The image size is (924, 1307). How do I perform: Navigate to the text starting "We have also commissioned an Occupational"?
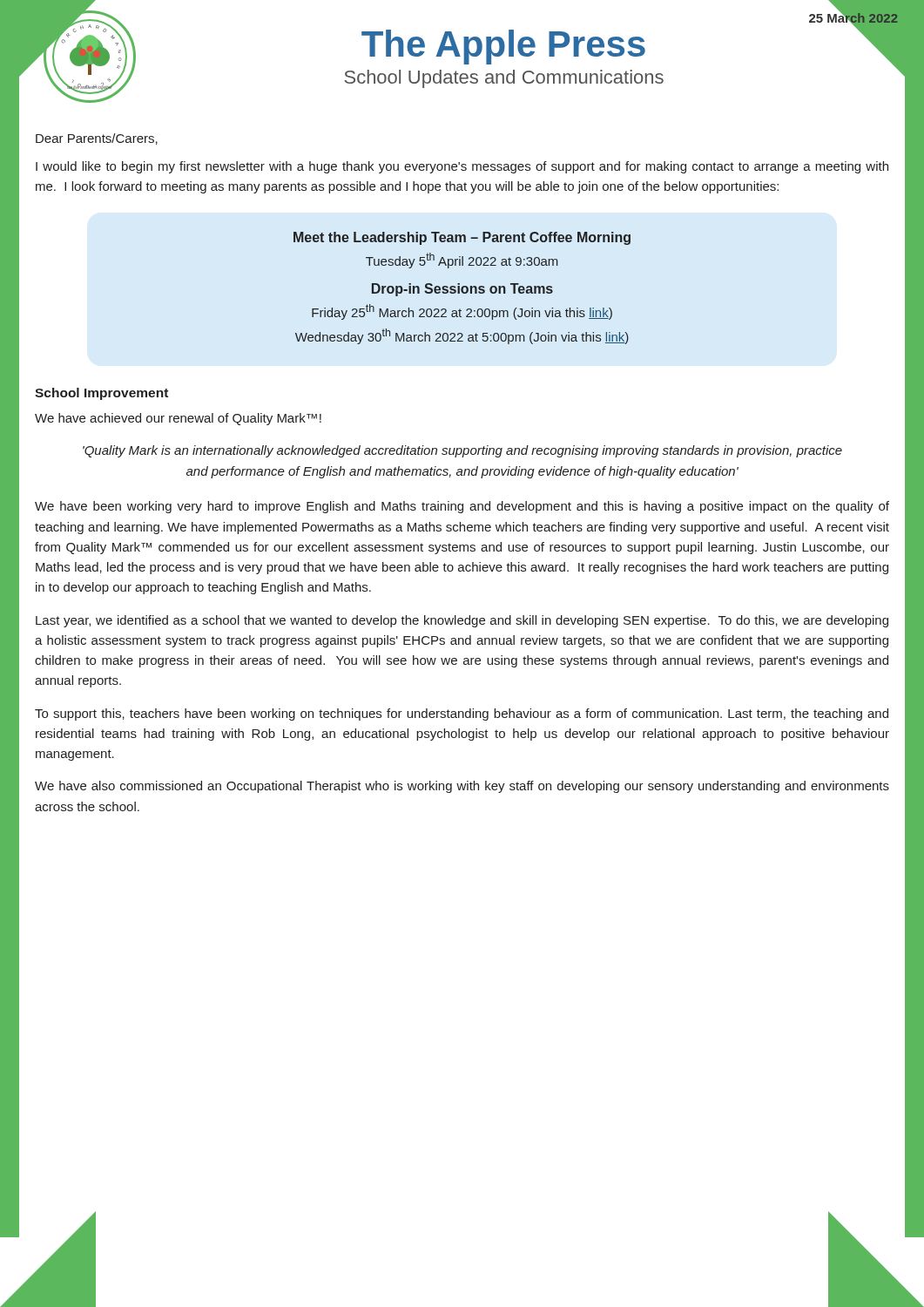(462, 796)
